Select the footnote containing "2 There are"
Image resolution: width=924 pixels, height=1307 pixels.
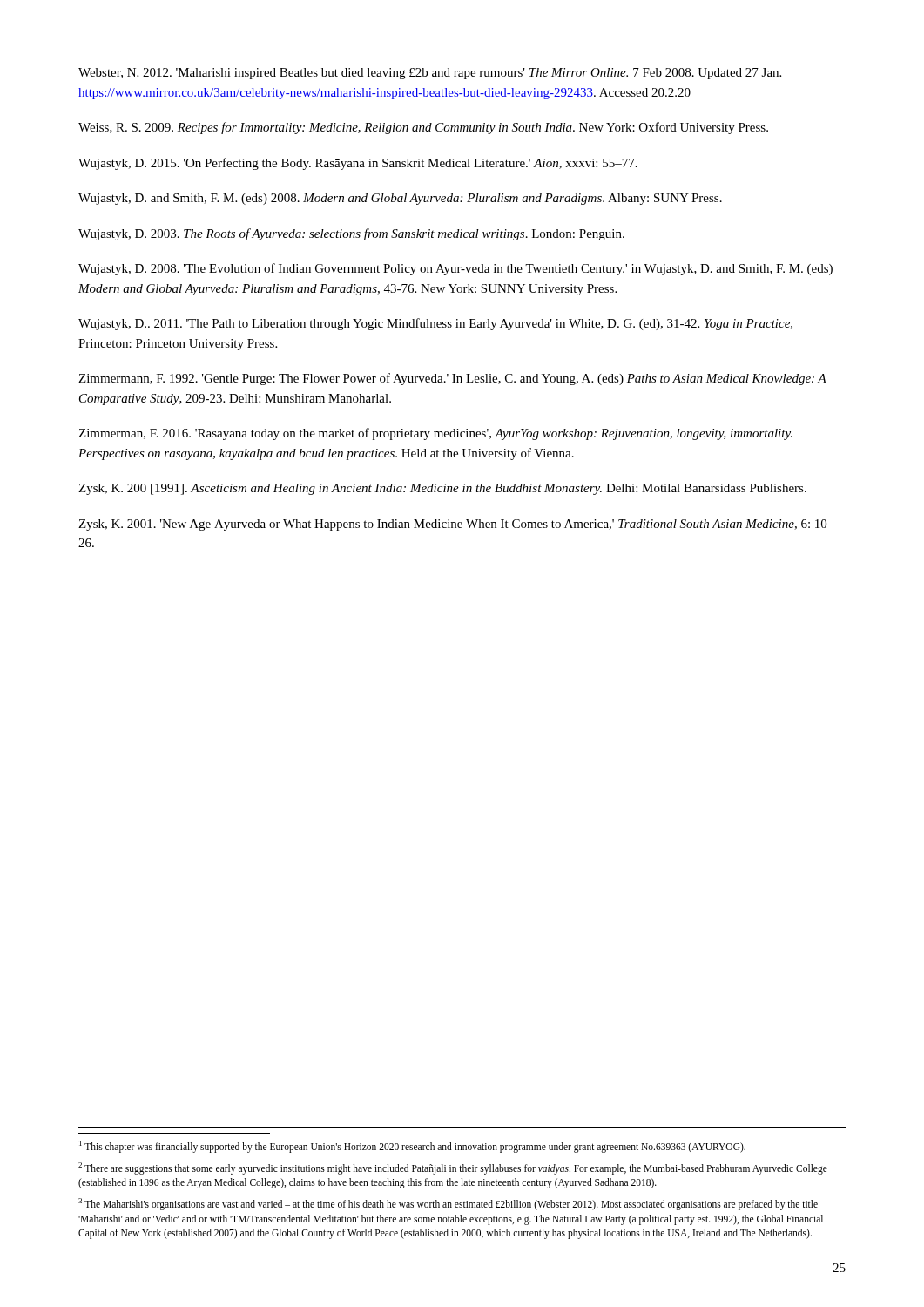(x=453, y=1174)
